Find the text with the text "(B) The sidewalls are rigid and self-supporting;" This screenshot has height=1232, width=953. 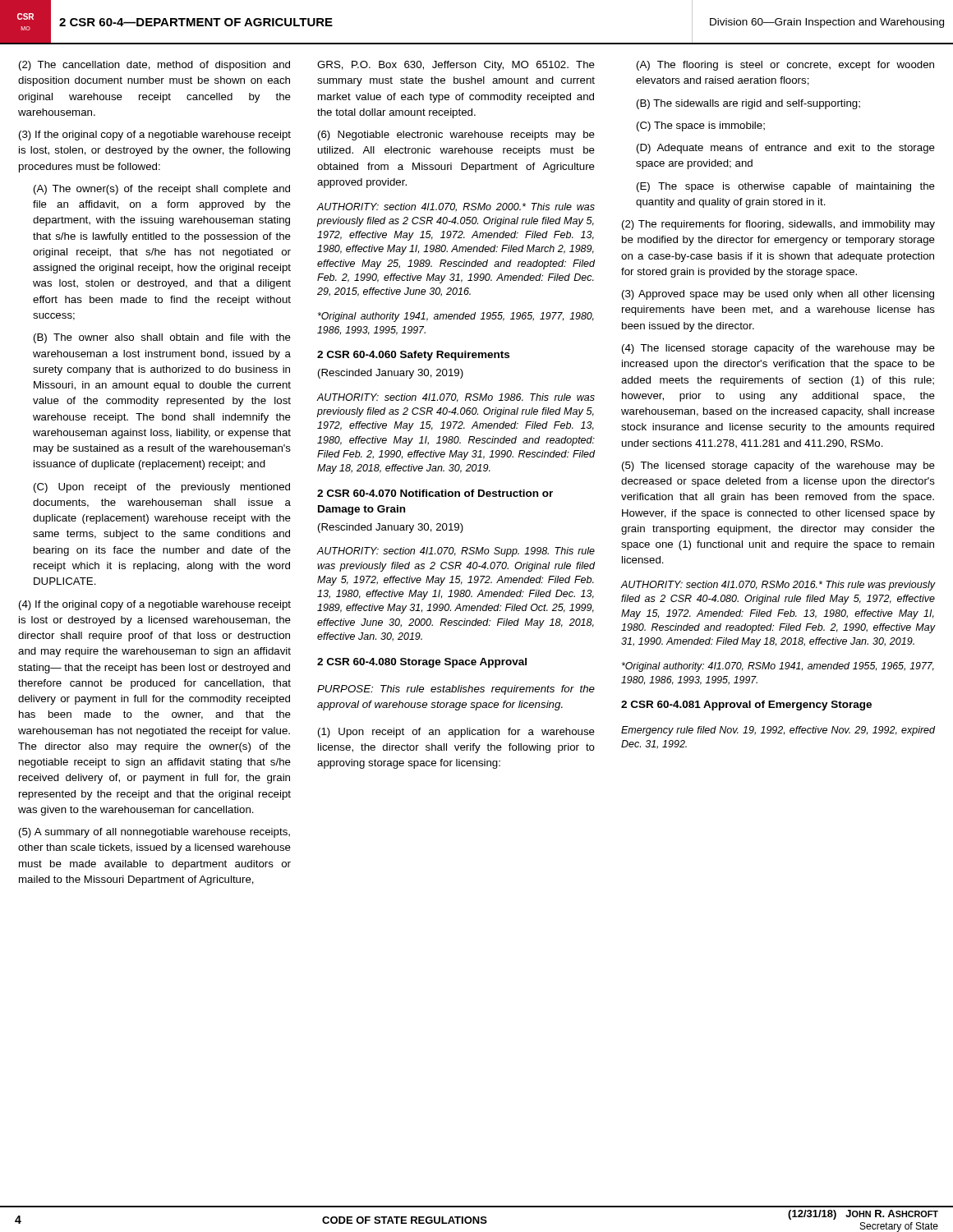tap(785, 103)
